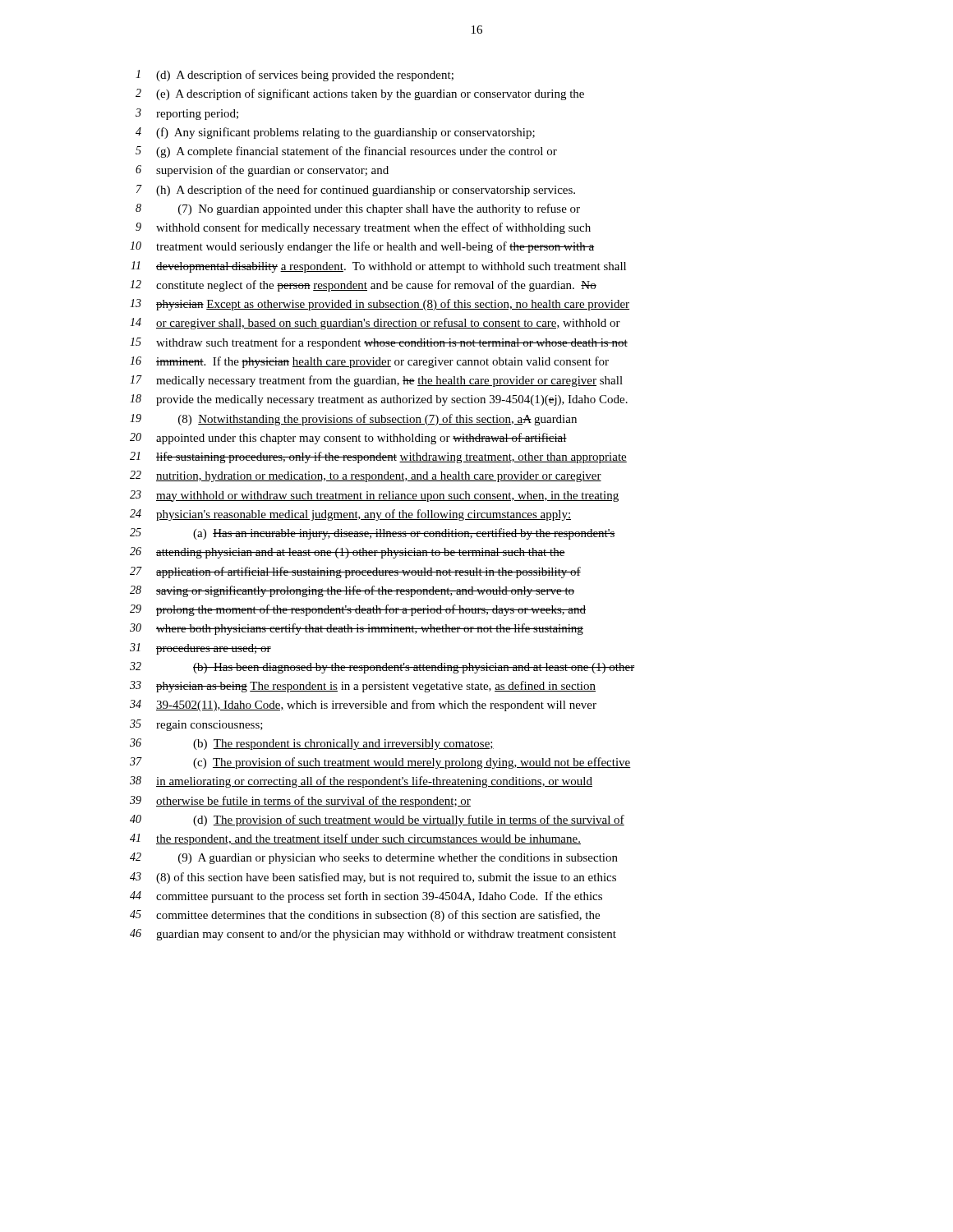Locate the block of text that opens with "5 (g) A"
This screenshot has width=953, height=1232.
point(497,152)
